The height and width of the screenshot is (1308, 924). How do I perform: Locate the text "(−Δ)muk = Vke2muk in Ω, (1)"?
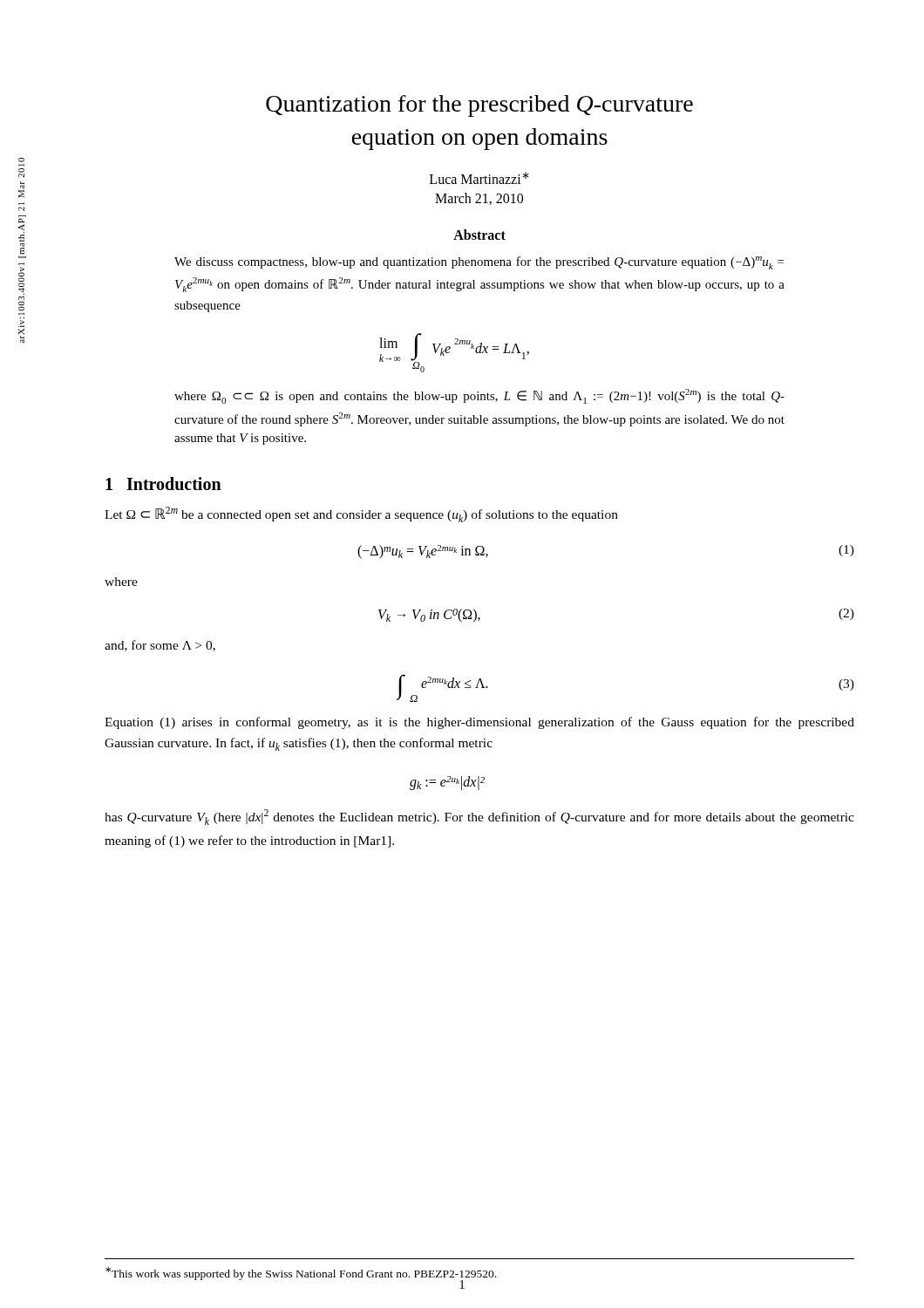click(428, 552)
